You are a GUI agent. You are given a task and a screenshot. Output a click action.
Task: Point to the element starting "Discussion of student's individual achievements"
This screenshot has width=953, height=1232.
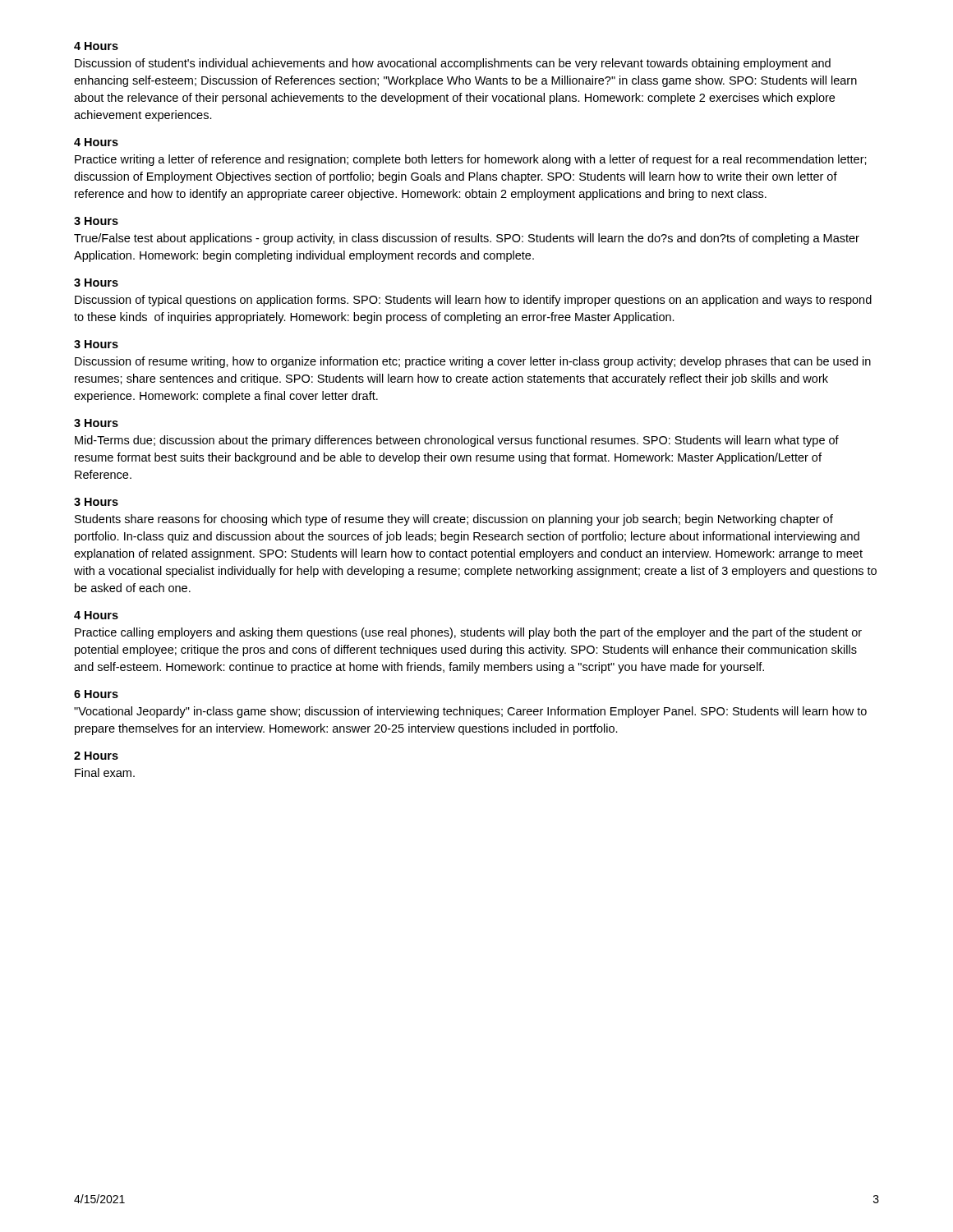(x=465, y=89)
